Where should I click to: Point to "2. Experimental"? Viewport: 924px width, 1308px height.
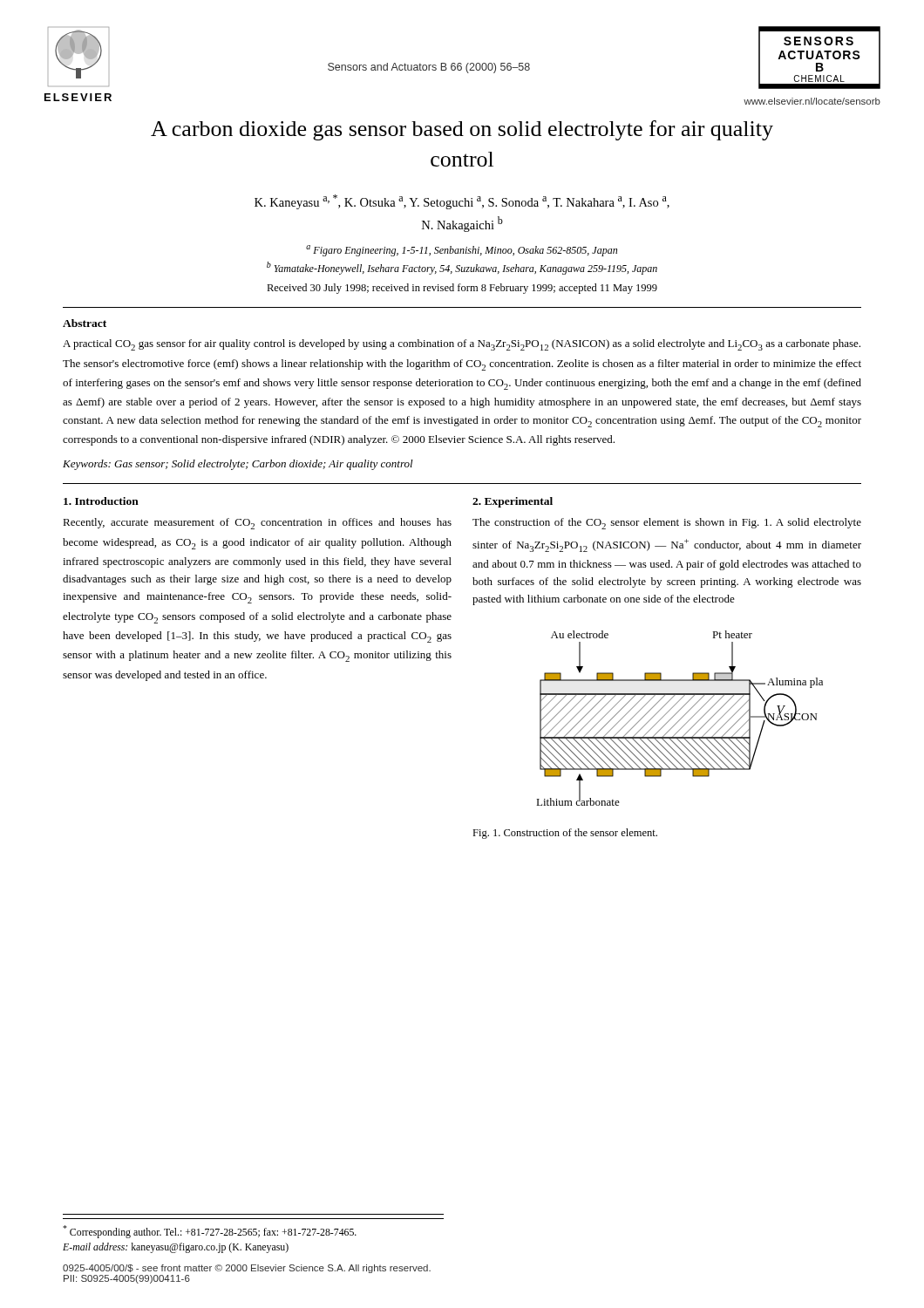point(513,501)
